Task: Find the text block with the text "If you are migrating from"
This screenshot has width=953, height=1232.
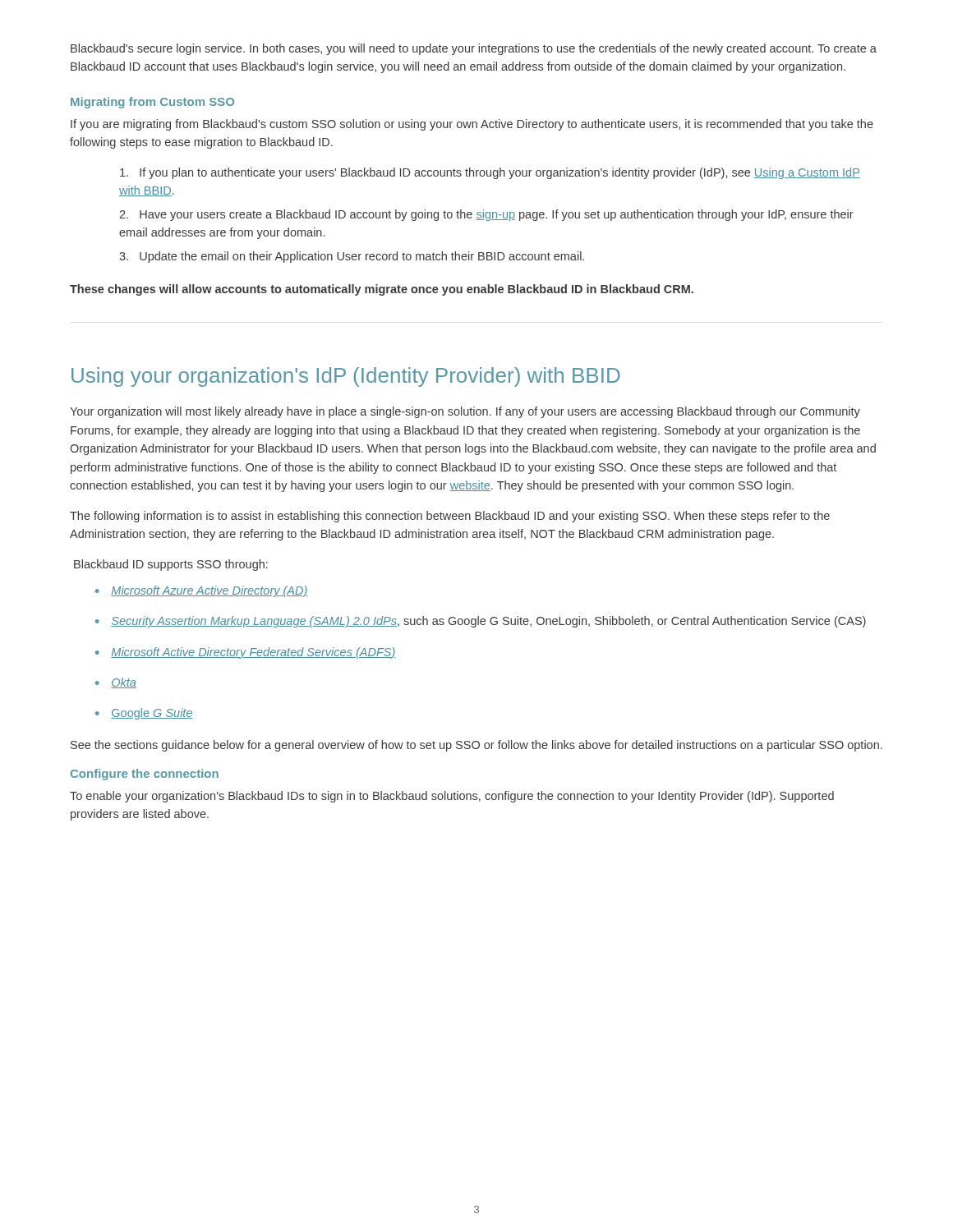Action: 472,133
